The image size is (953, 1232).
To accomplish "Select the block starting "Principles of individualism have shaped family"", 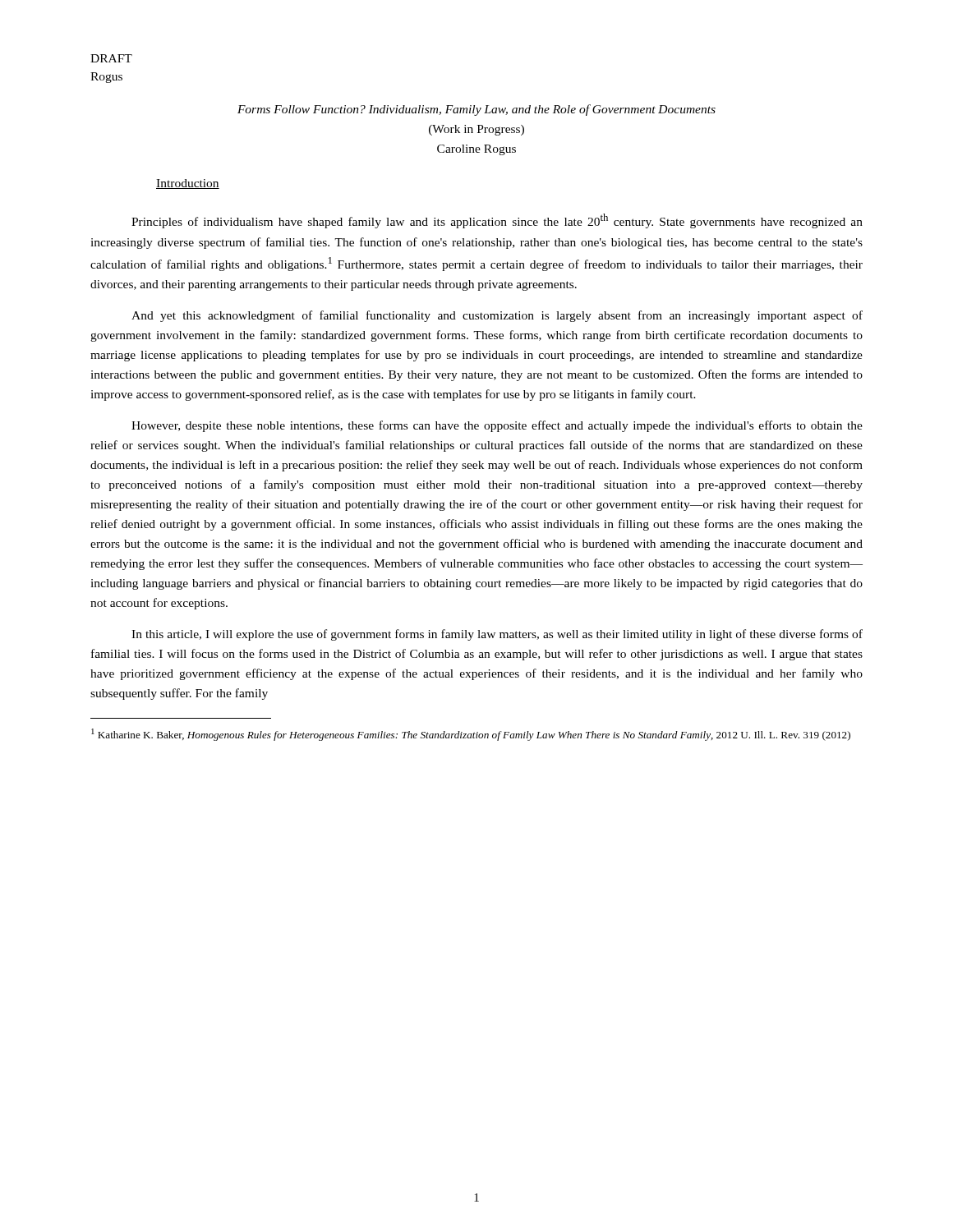I will (476, 251).
